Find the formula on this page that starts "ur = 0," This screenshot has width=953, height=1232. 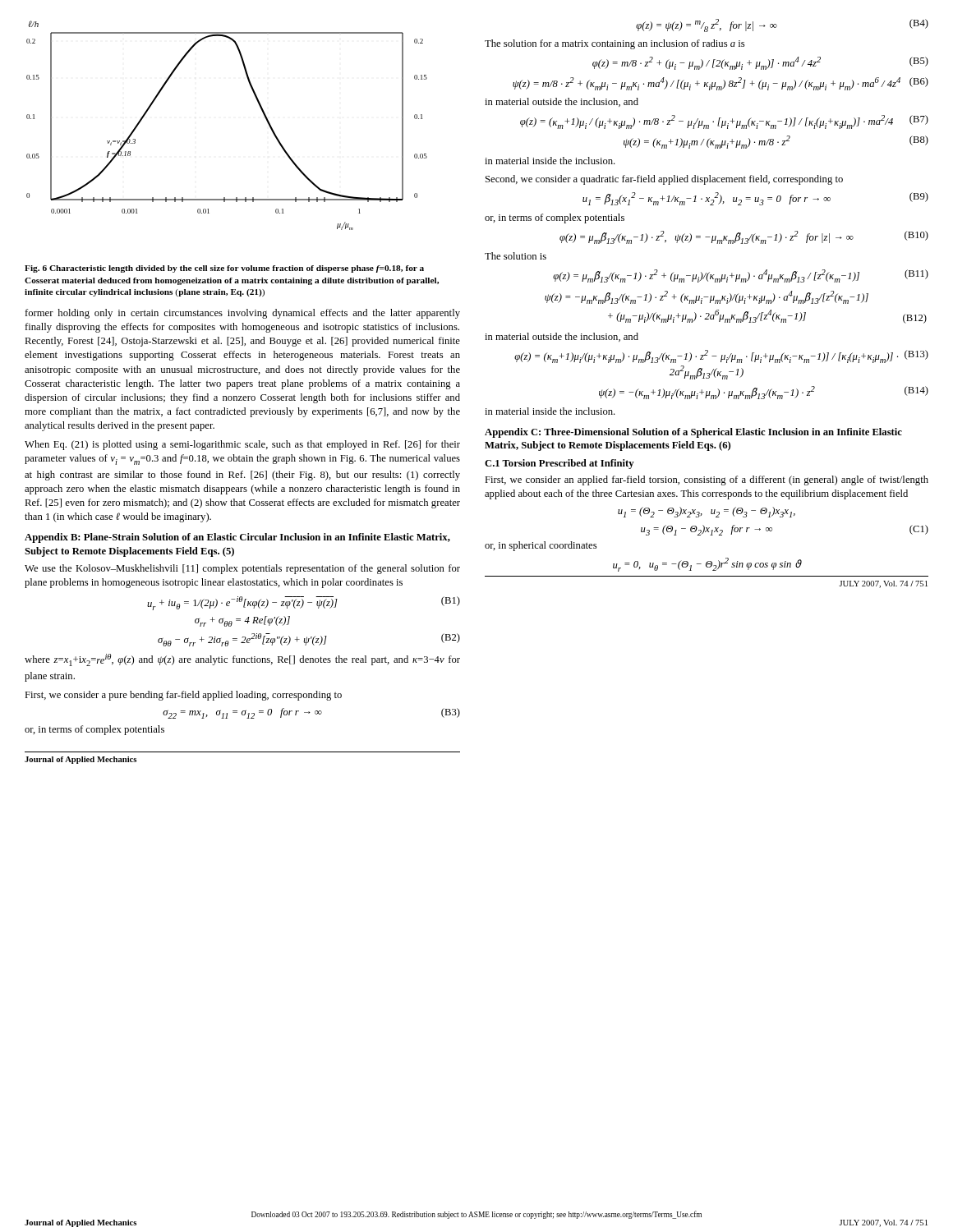[x=707, y=564]
